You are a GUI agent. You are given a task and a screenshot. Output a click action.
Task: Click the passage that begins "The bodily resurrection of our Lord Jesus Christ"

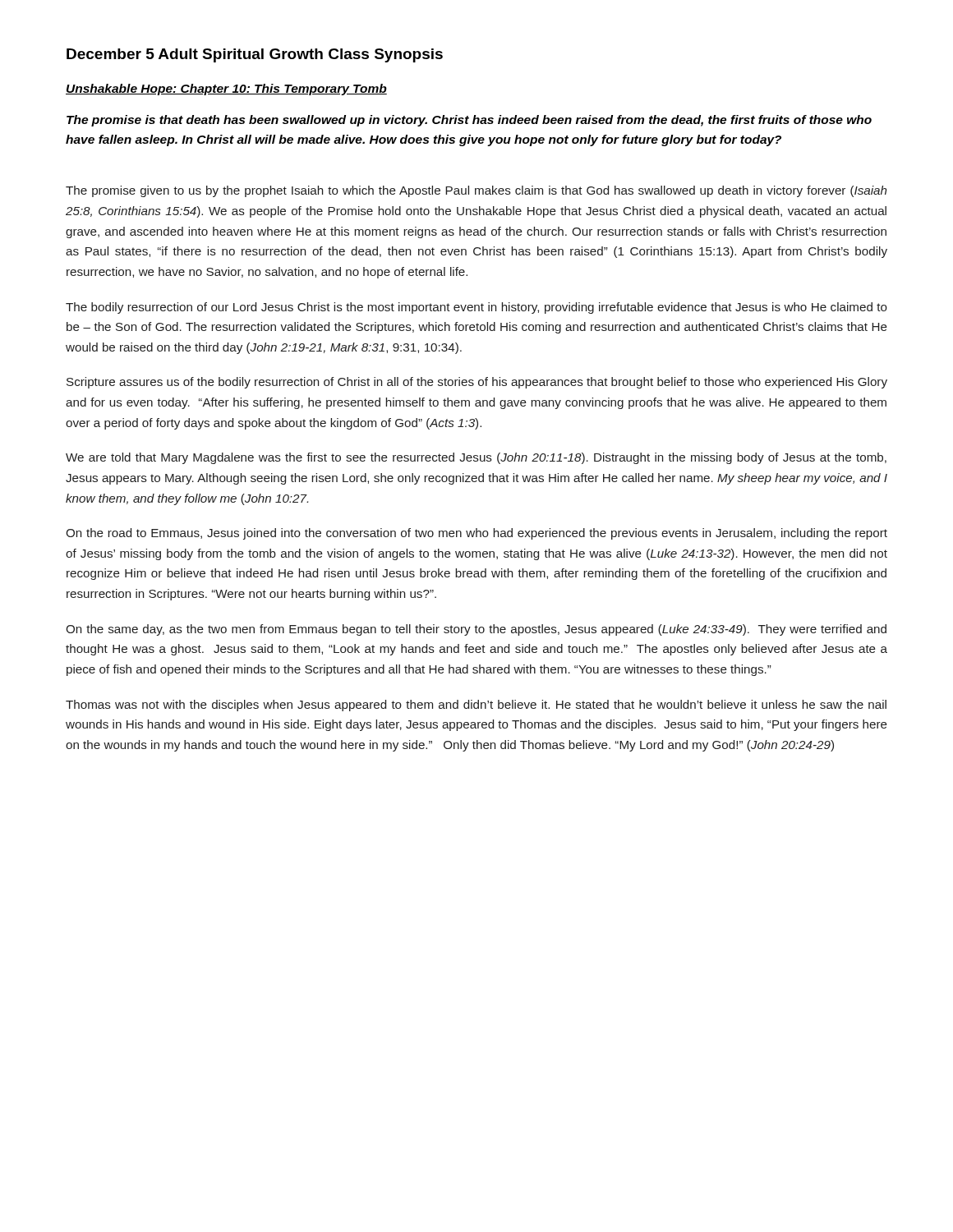point(476,327)
